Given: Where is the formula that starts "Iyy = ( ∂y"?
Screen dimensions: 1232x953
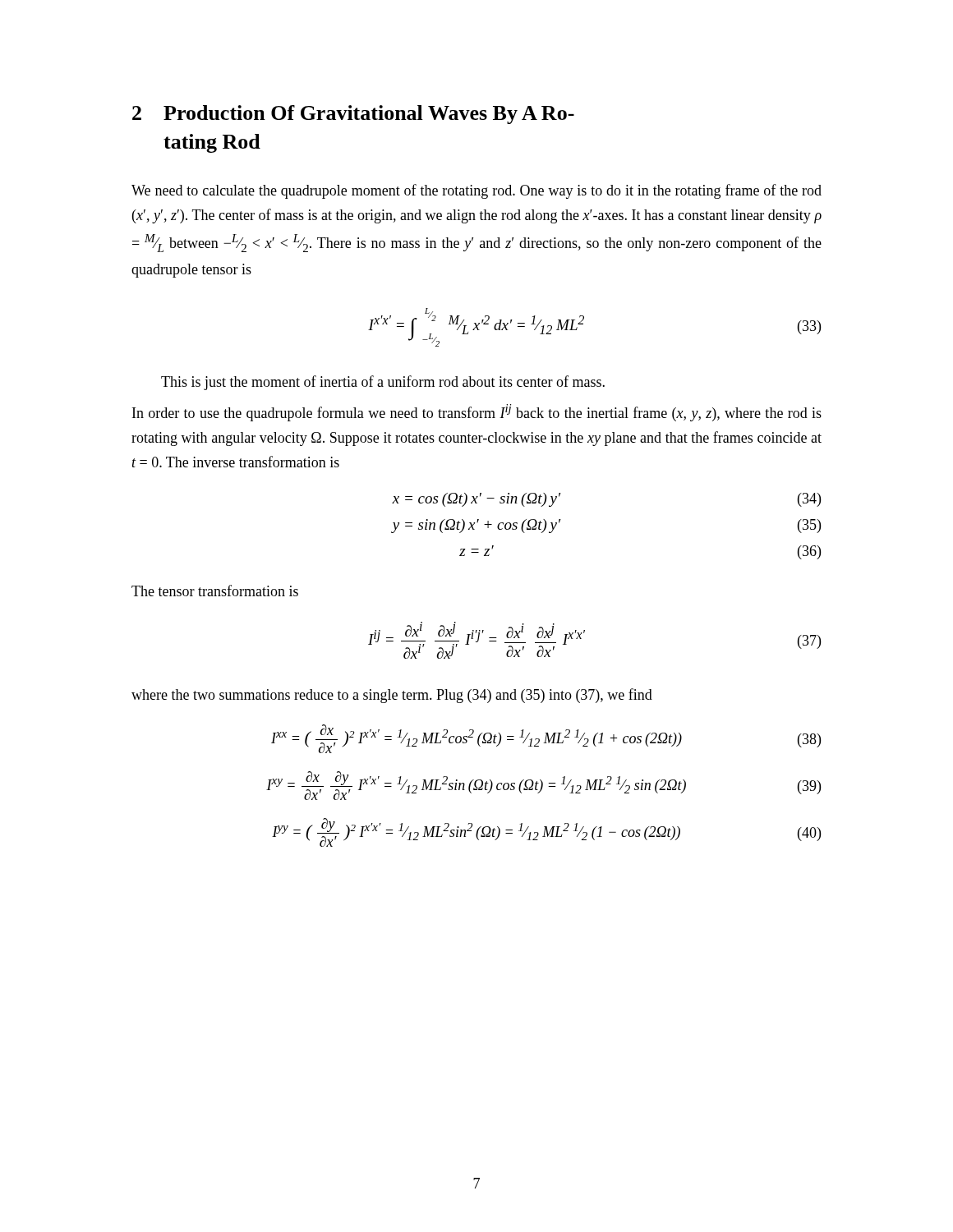Looking at the screenshot, I should point(547,833).
